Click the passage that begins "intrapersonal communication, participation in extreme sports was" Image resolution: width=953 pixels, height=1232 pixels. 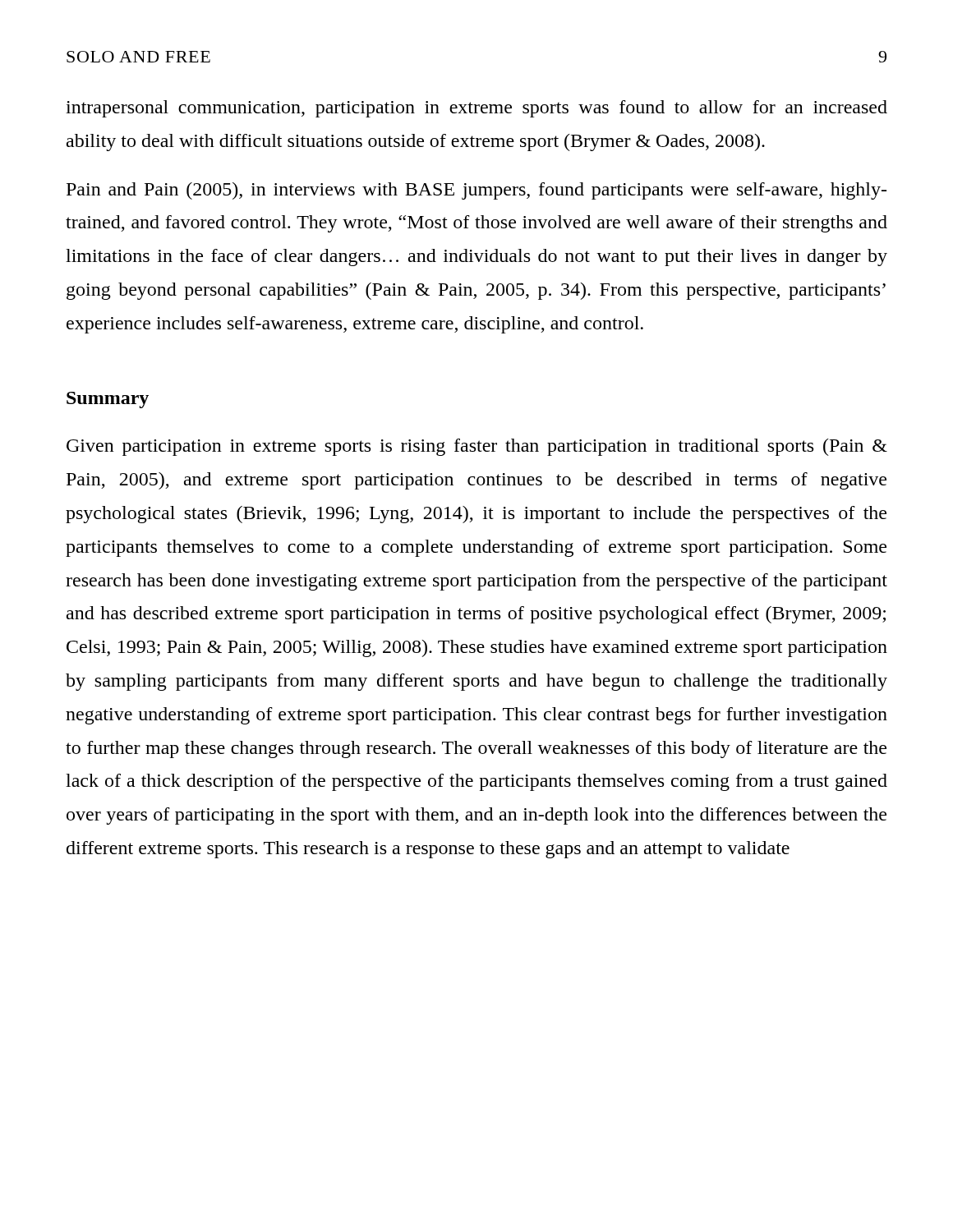pyautogui.click(x=476, y=124)
